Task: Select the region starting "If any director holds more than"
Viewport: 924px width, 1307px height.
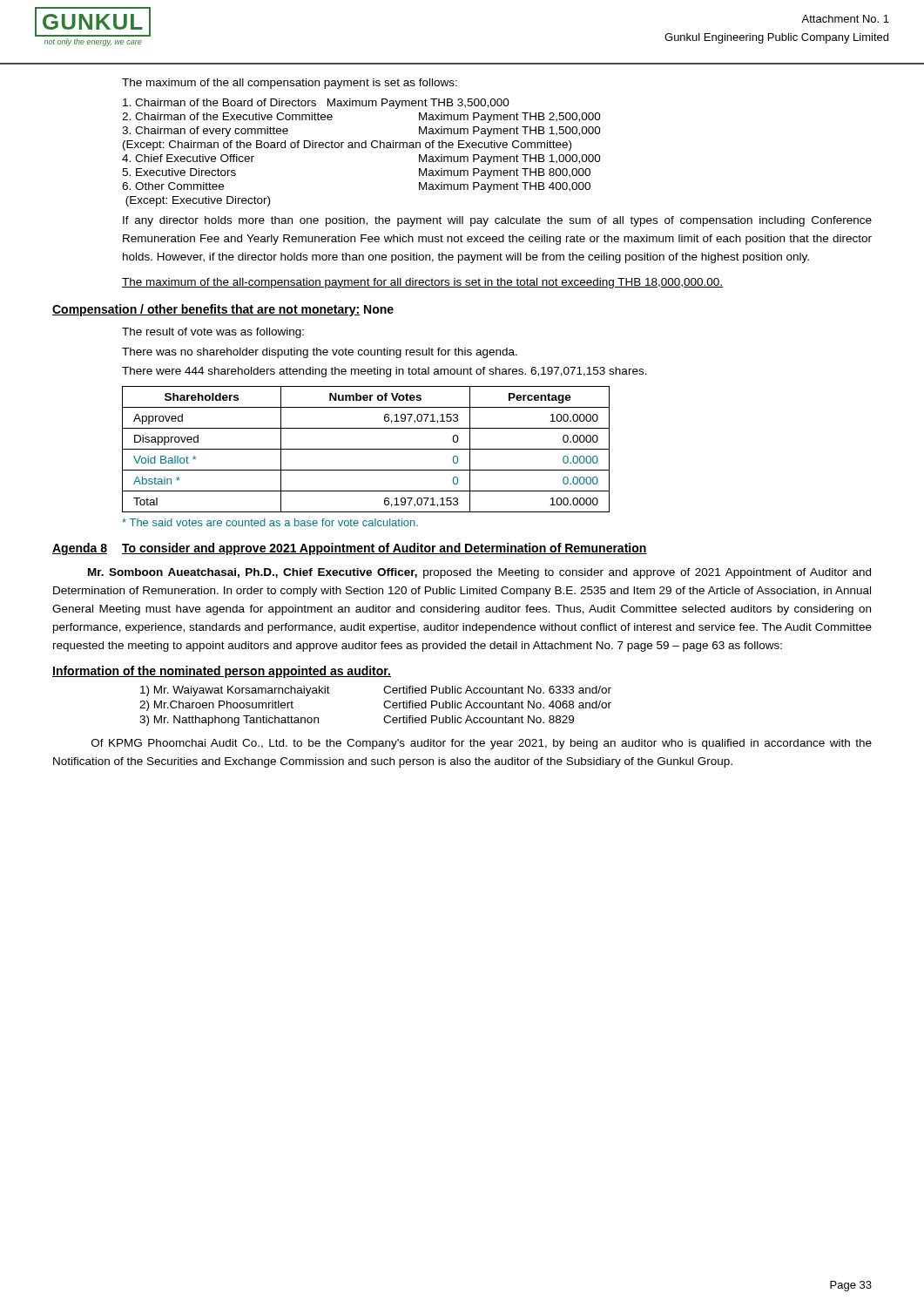Action: click(x=497, y=239)
